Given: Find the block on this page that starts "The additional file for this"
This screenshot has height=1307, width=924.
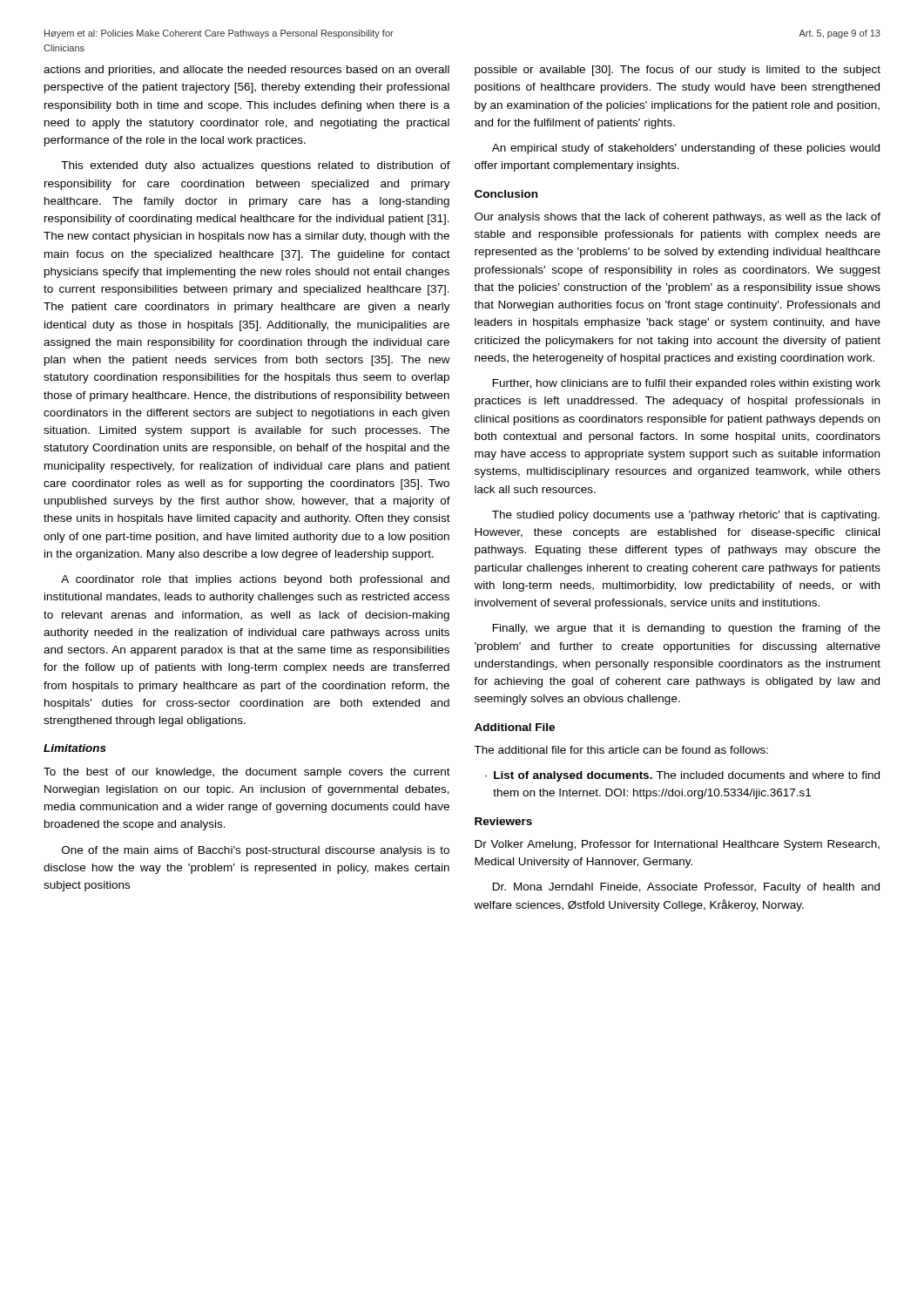Looking at the screenshot, I should [x=677, y=750].
